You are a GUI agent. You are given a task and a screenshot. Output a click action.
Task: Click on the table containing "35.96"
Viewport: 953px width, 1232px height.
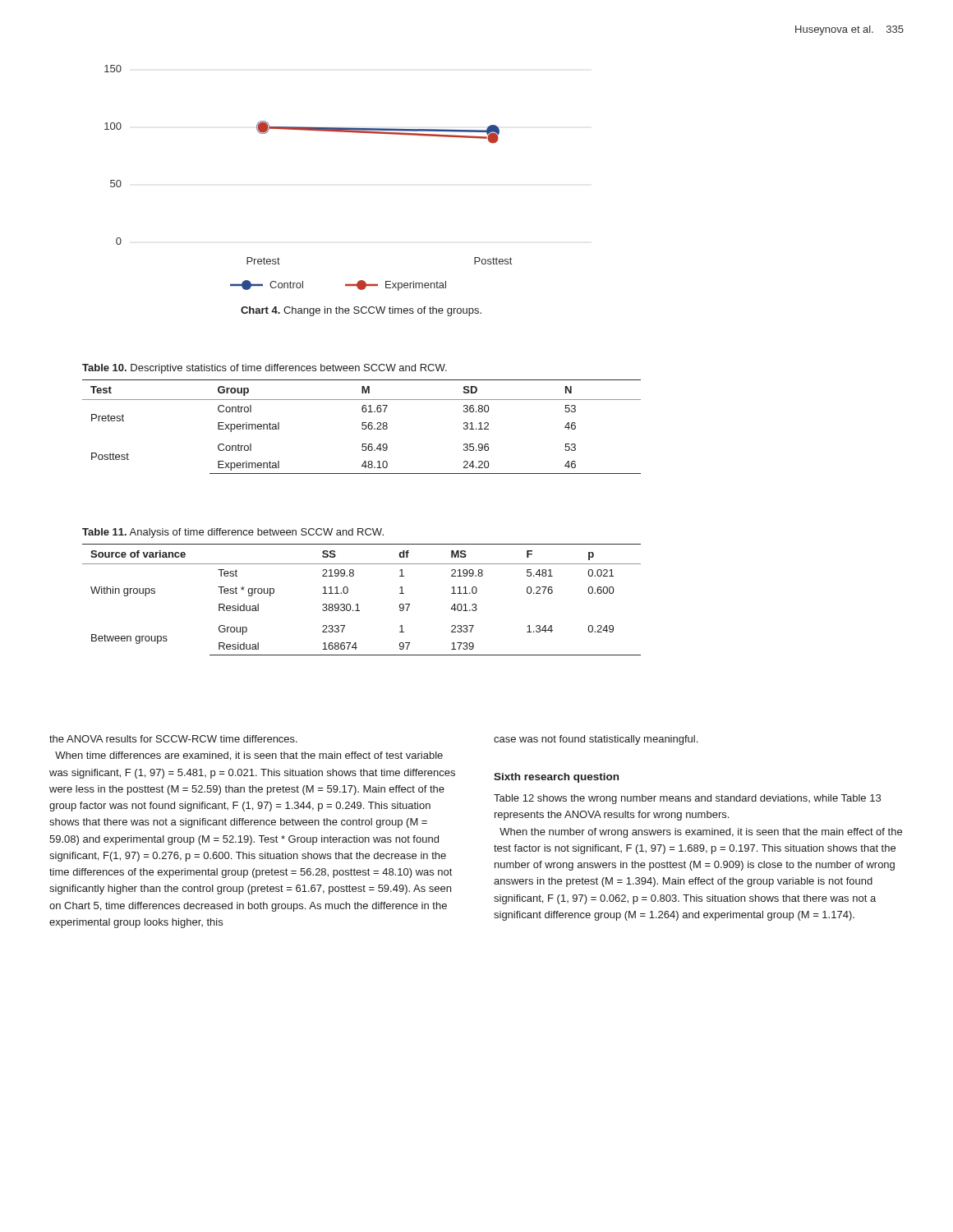tap(361, 427)
